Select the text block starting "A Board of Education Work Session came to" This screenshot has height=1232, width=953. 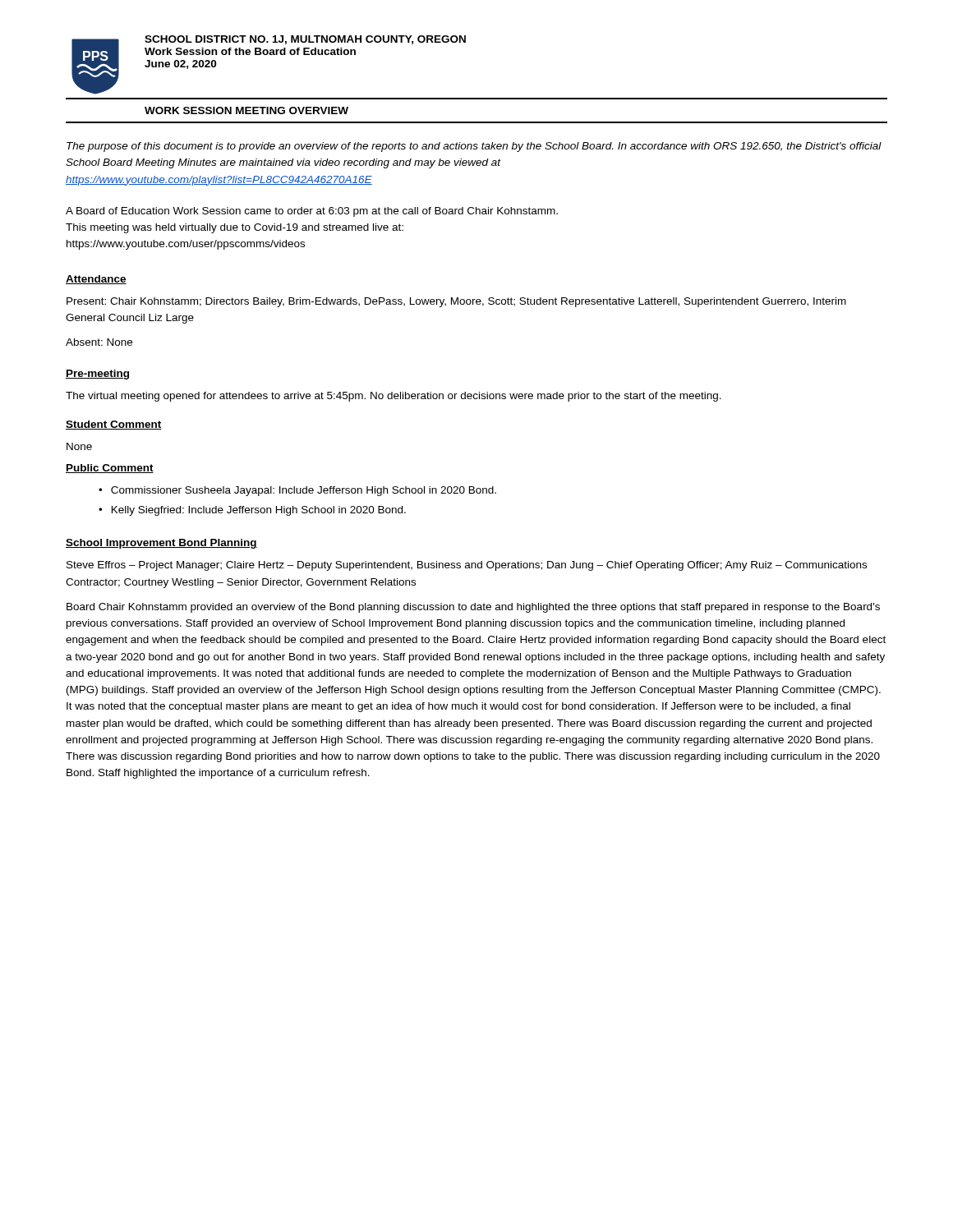tap(312, 227)
